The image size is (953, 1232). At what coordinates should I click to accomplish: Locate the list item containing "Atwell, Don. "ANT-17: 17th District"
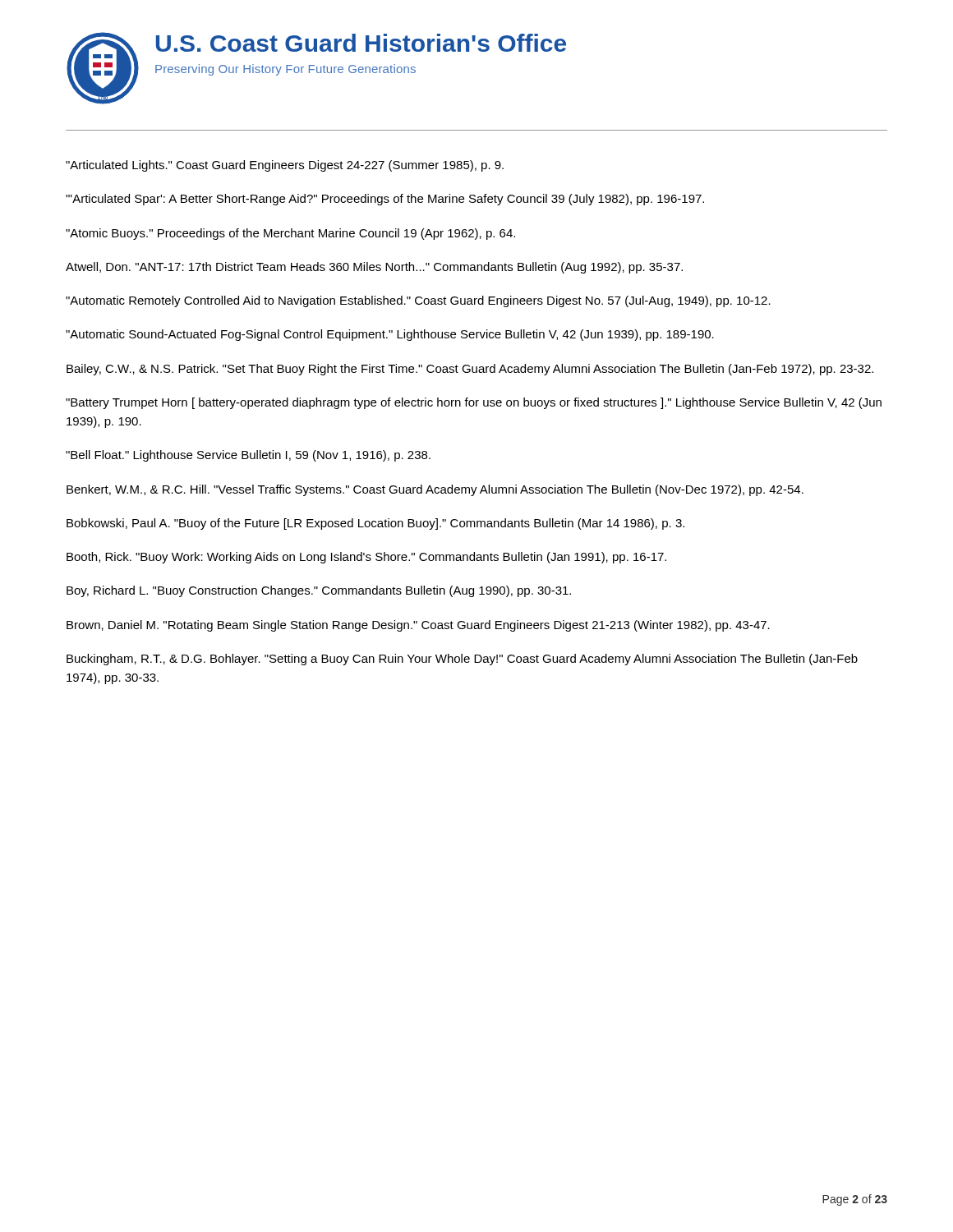pyautogui.click(x=375, y=266)
